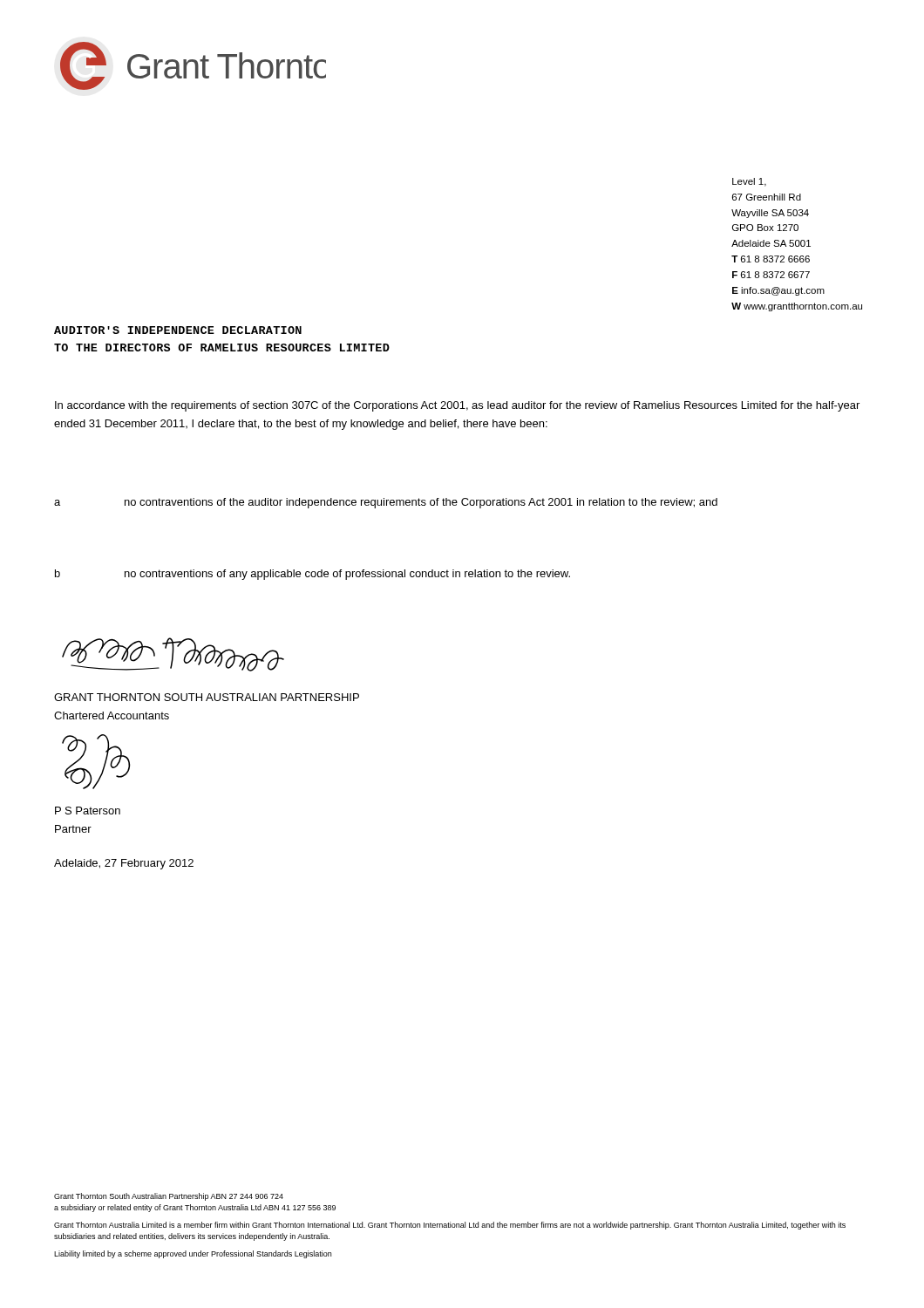Image resolution: width=924 pixels, height=1308 pixels.
Task: Locate the logo
Action: coord(190,66)
